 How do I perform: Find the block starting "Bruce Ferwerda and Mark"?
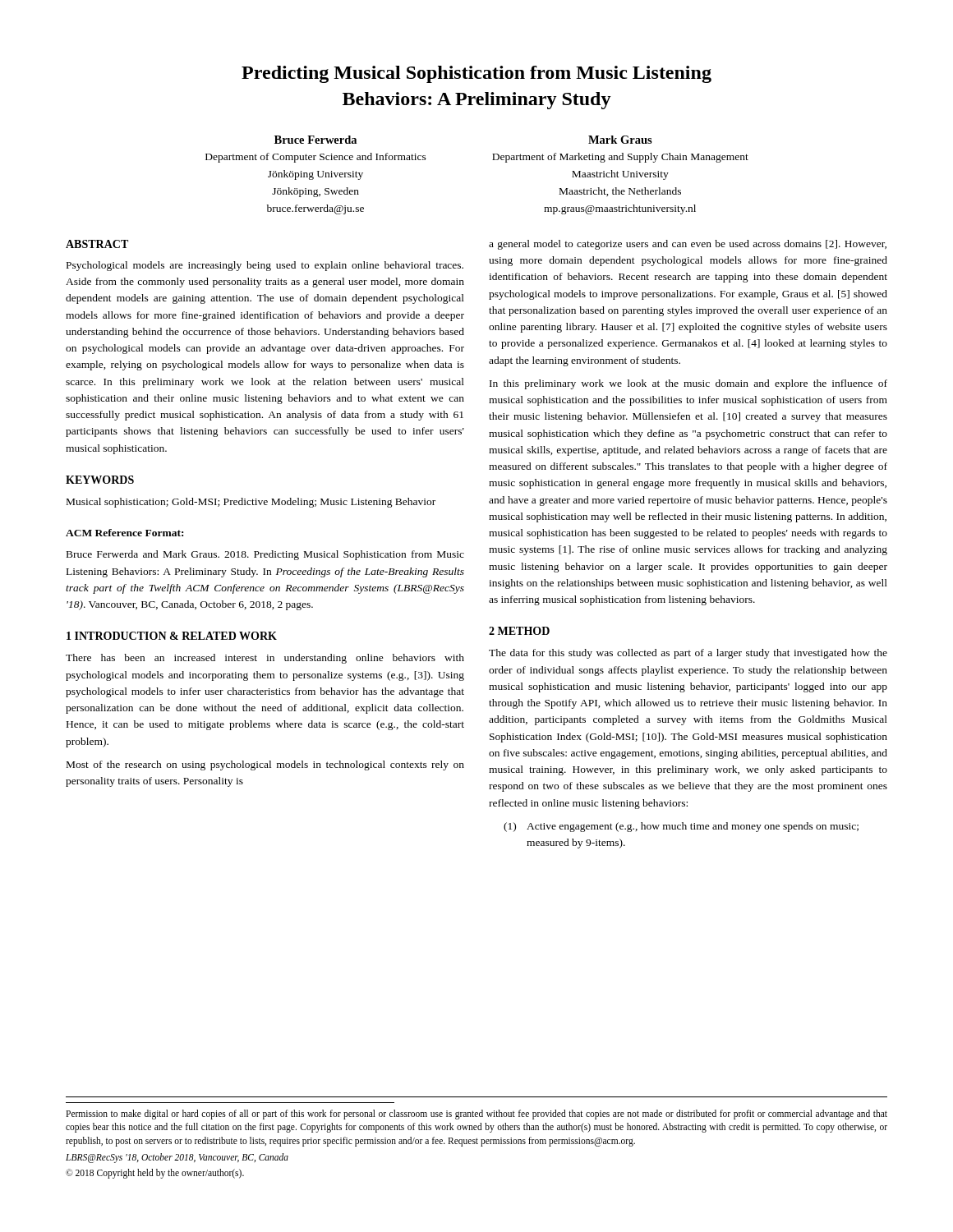point(265,580)
